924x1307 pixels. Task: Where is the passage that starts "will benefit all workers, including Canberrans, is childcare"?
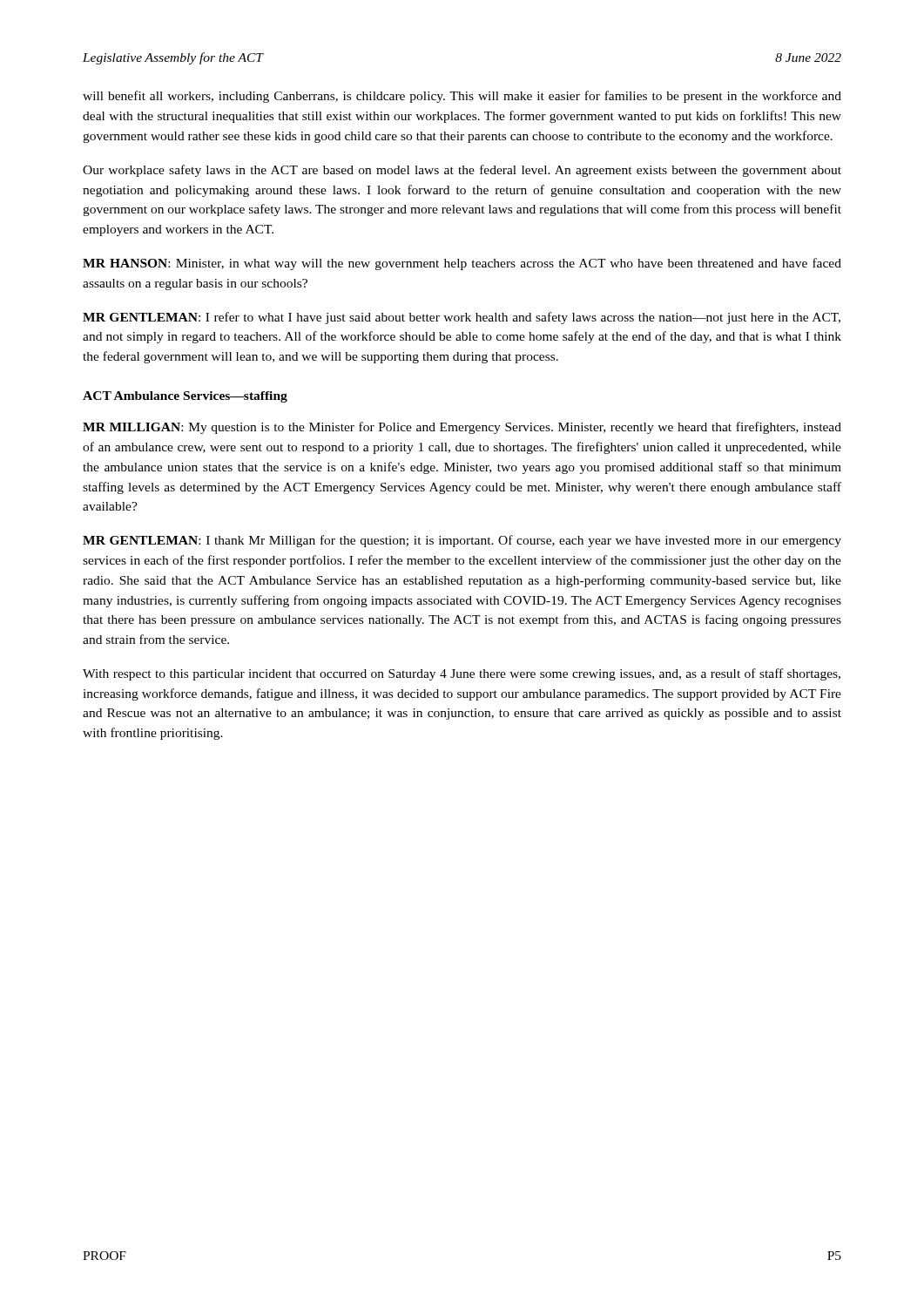pos(462,116)
